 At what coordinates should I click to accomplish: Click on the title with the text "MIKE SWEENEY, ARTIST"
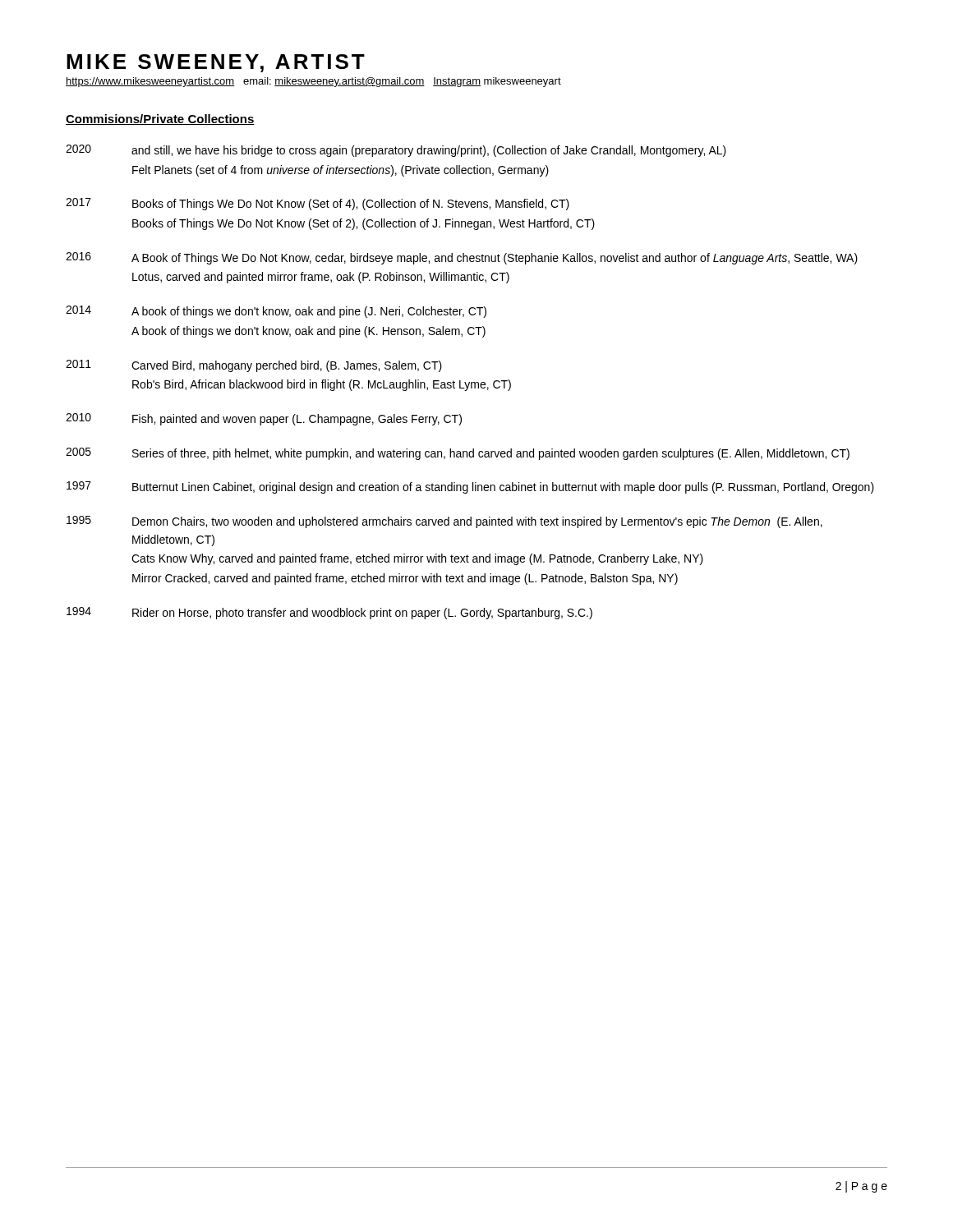[x=216, y=62]
